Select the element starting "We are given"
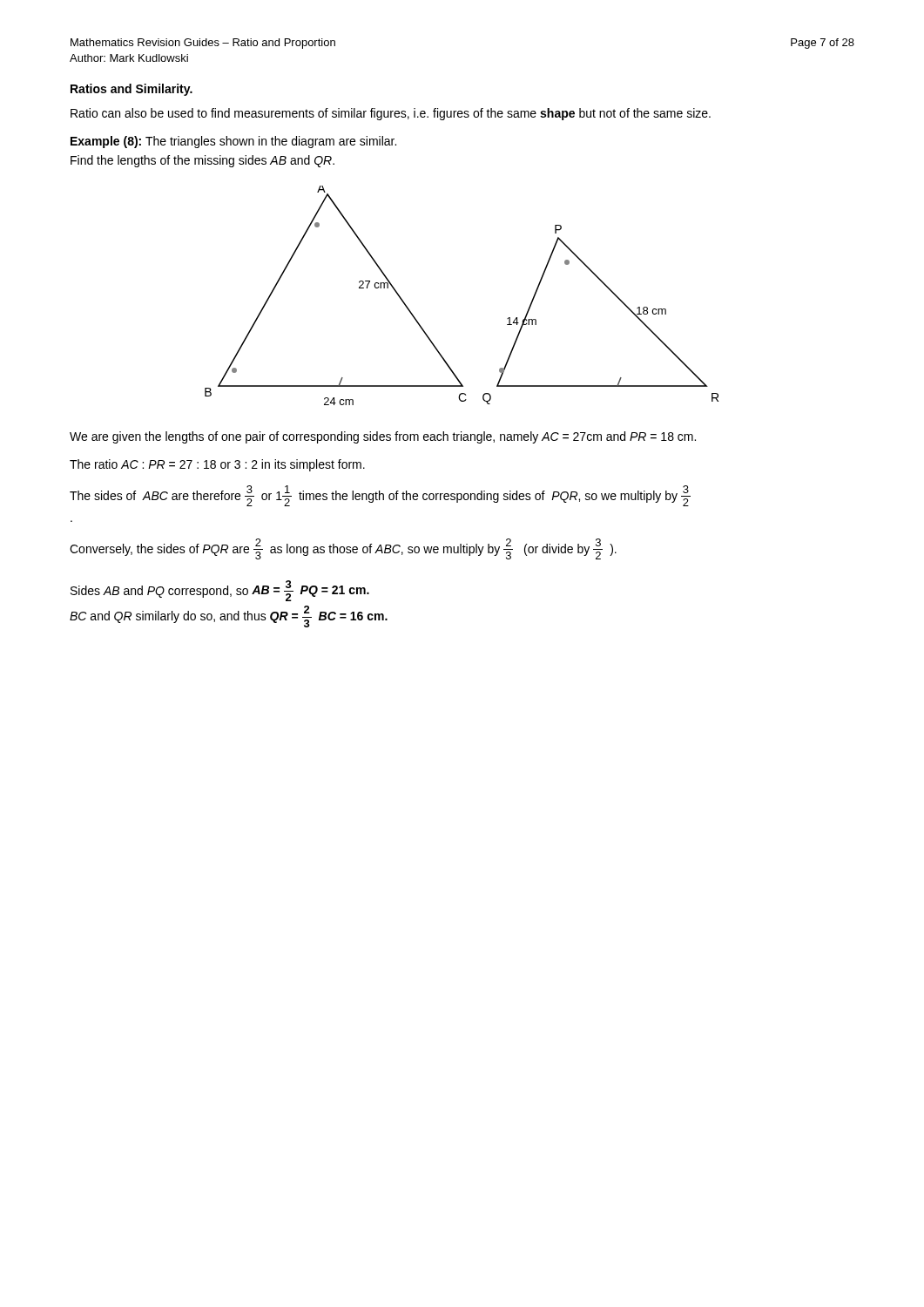 (x=383, y=437)
